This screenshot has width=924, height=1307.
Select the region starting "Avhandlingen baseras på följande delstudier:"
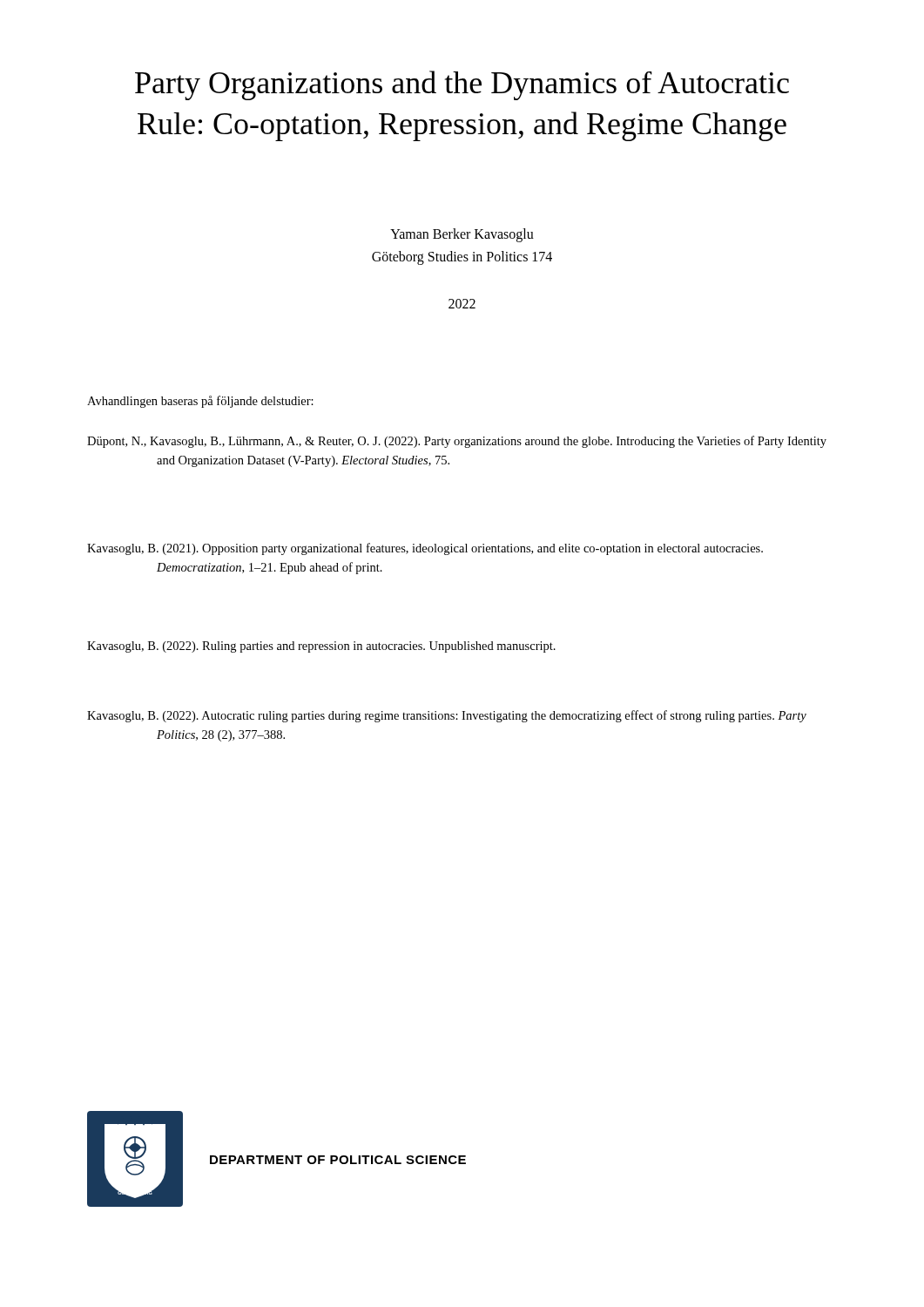click(201, 401)
